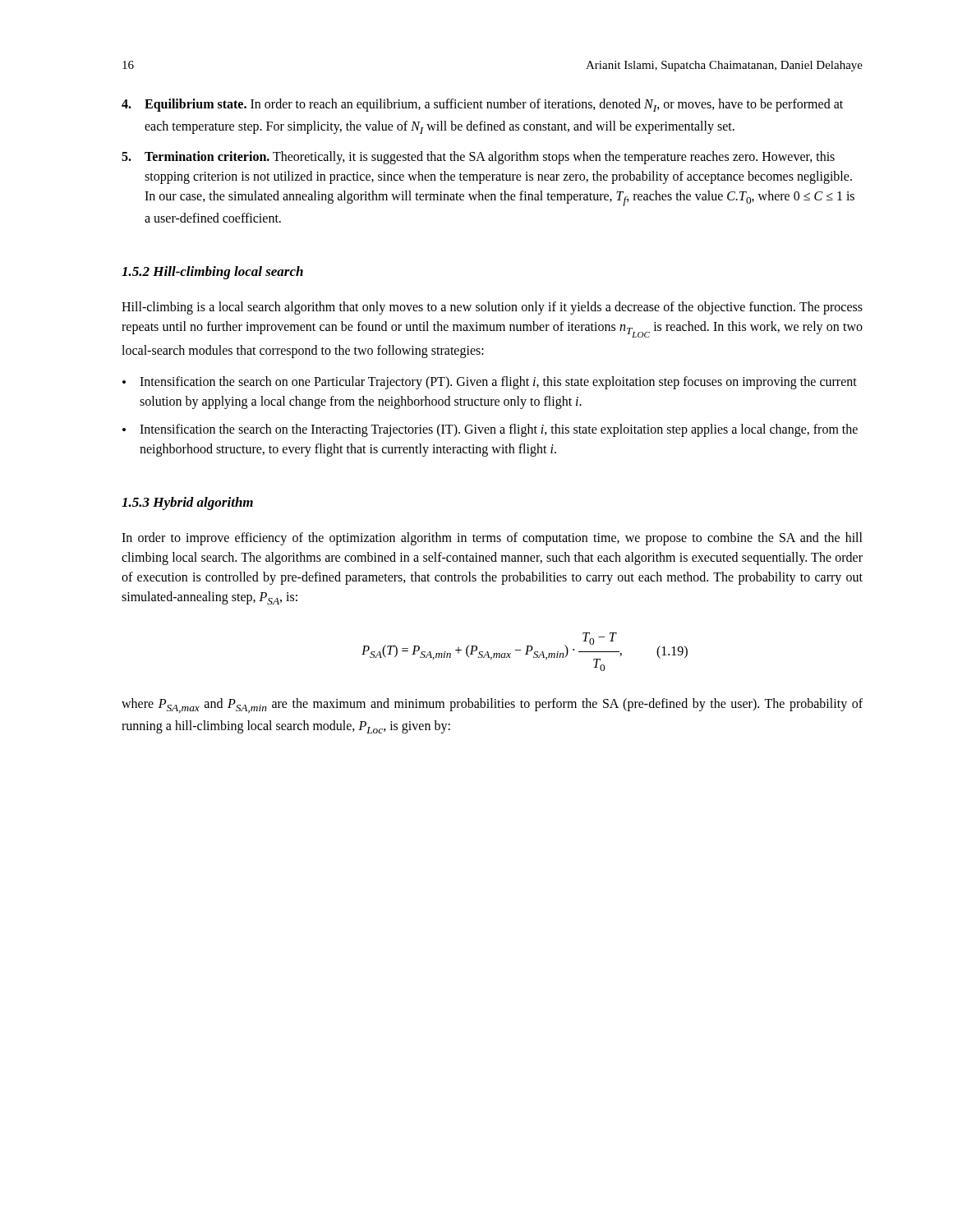Point to the block beginning "In order to"
Screen dimensions: 1232x953
492,568
